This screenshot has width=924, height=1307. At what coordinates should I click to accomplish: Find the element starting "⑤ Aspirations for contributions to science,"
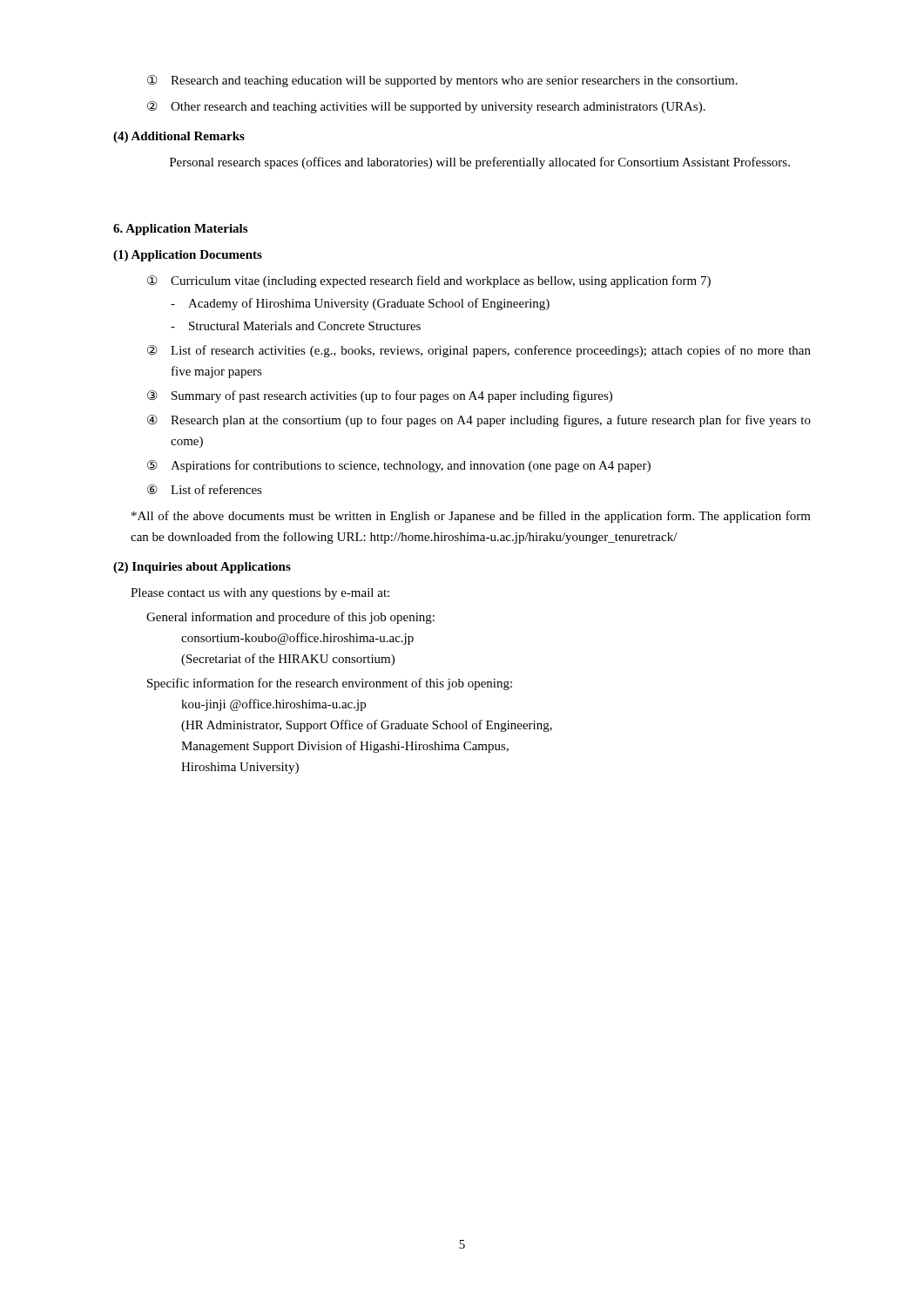tap(399, 465)
